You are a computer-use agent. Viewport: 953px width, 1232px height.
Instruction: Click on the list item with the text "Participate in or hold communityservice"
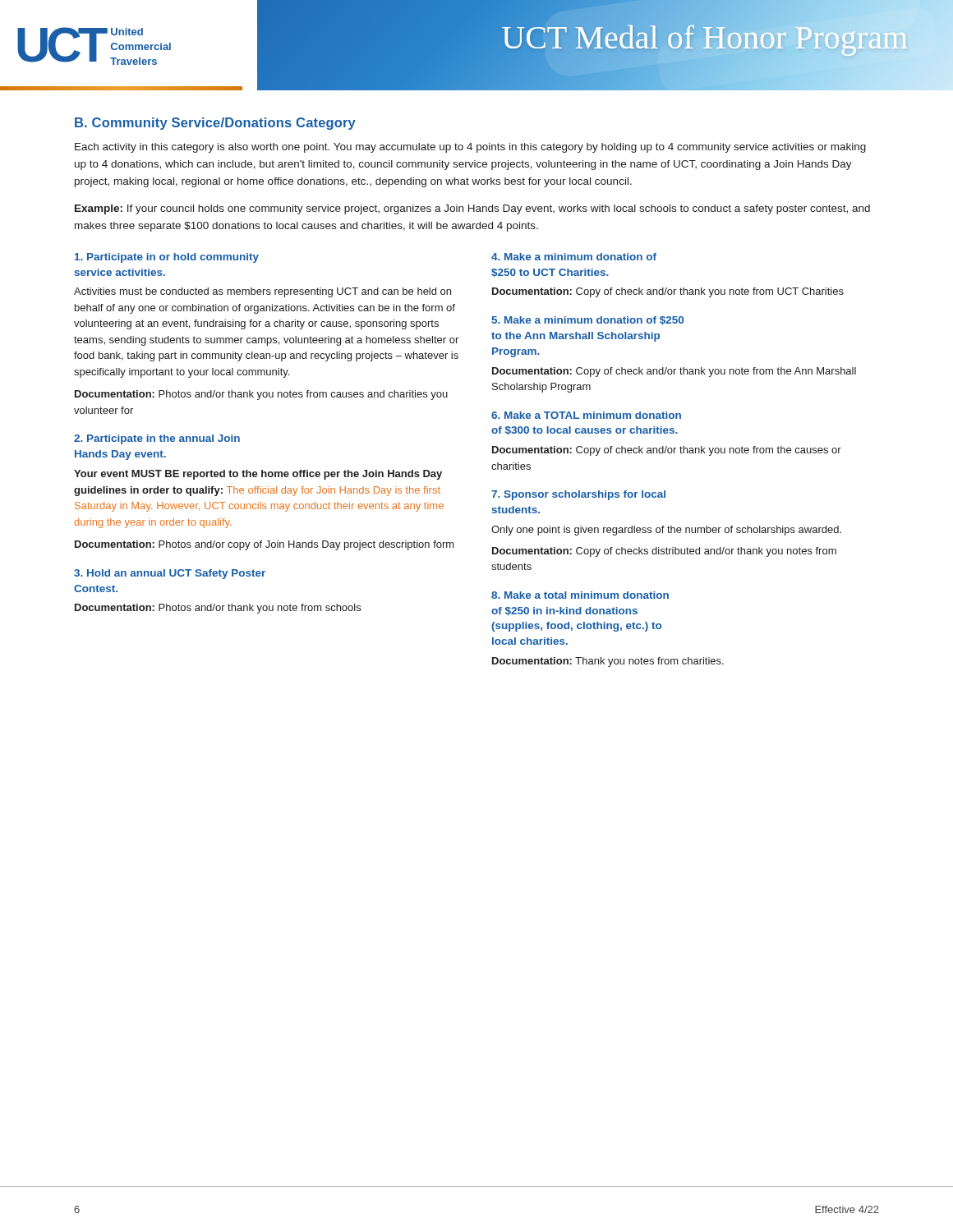[268, 334]
